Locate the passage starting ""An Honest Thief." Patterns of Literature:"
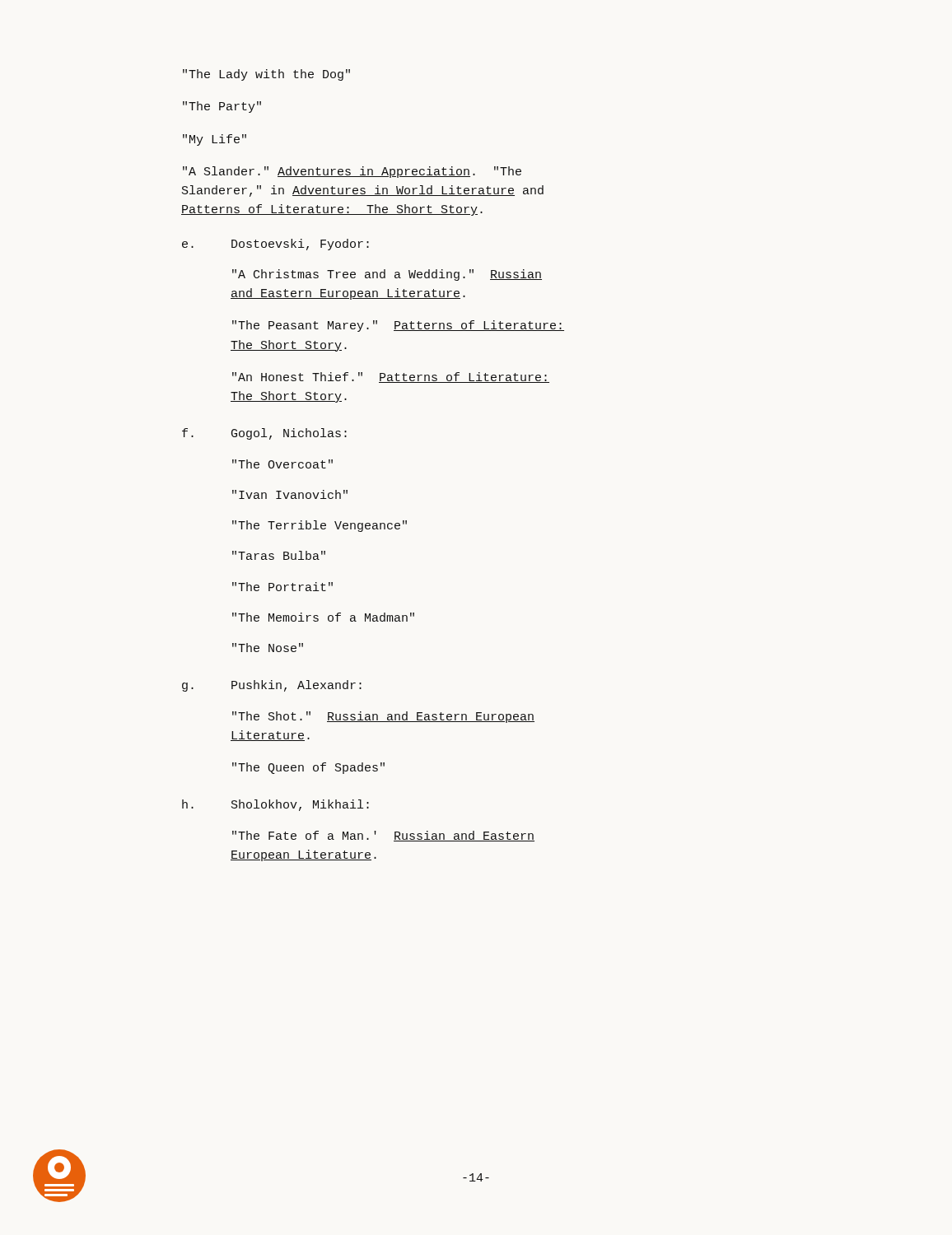 tap(390, 388)
